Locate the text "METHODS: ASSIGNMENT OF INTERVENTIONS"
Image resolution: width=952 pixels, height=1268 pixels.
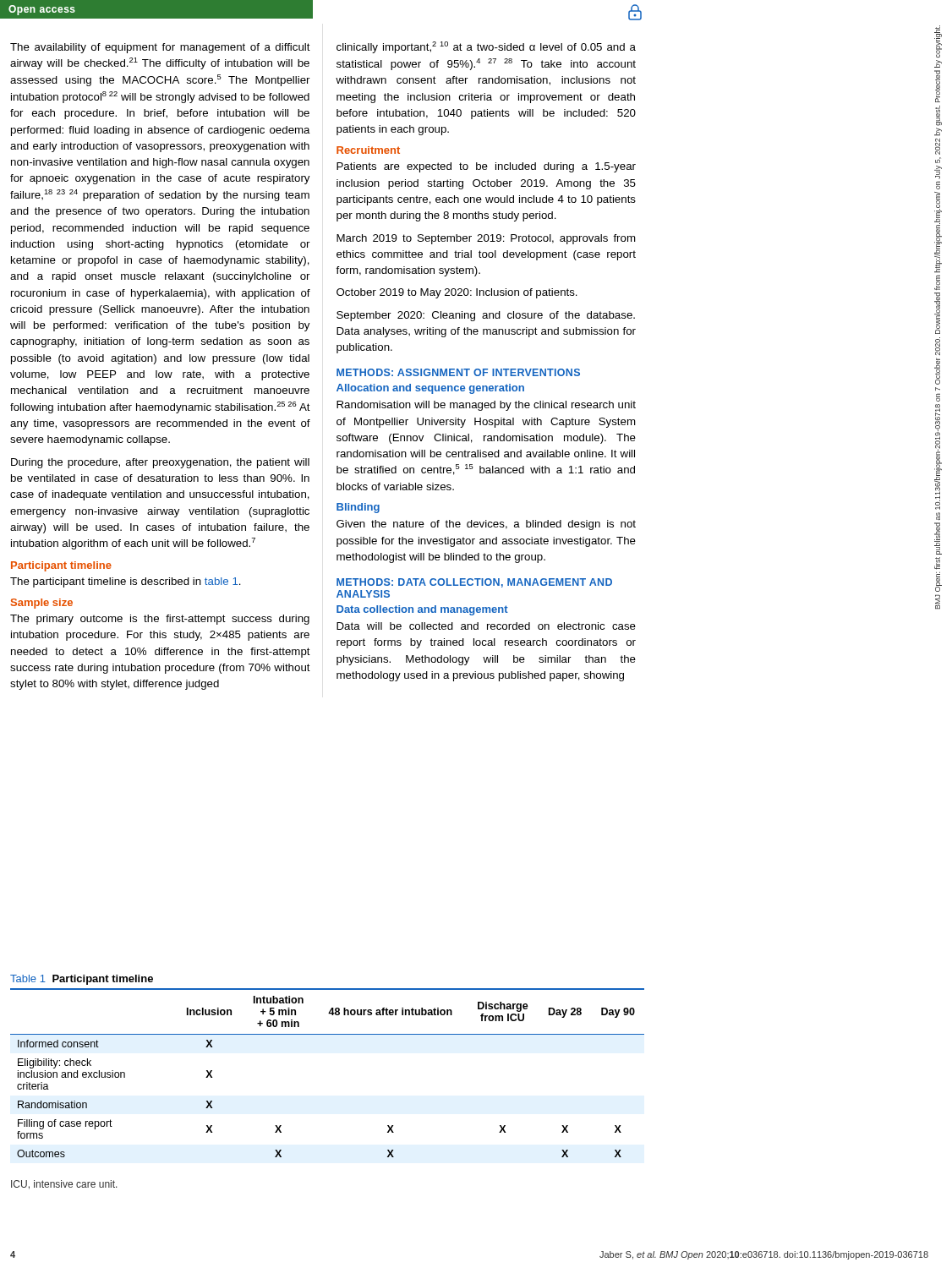(x=458, y=373)
